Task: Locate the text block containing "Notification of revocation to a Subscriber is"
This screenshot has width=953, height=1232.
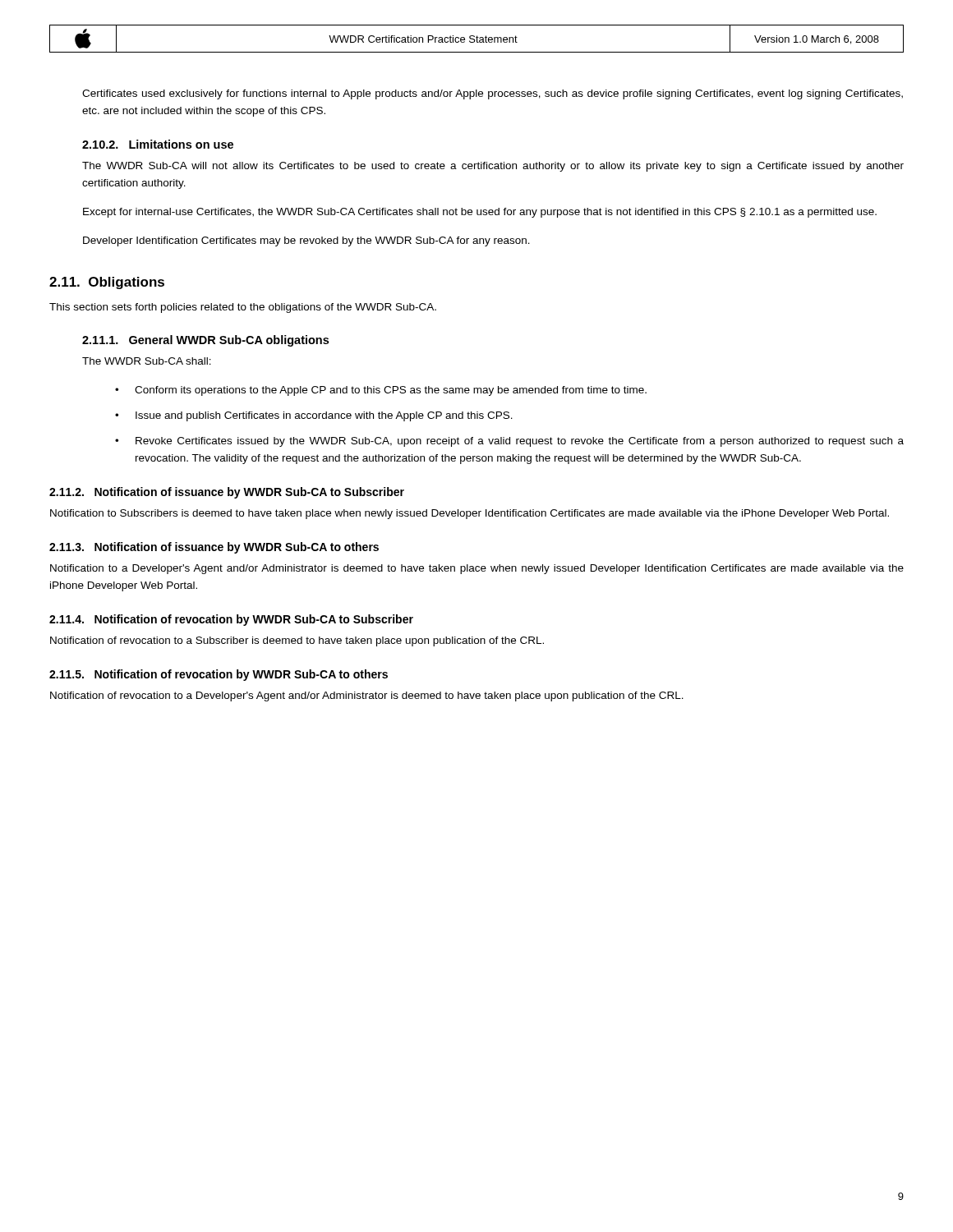Action: [x=297, y=640]
